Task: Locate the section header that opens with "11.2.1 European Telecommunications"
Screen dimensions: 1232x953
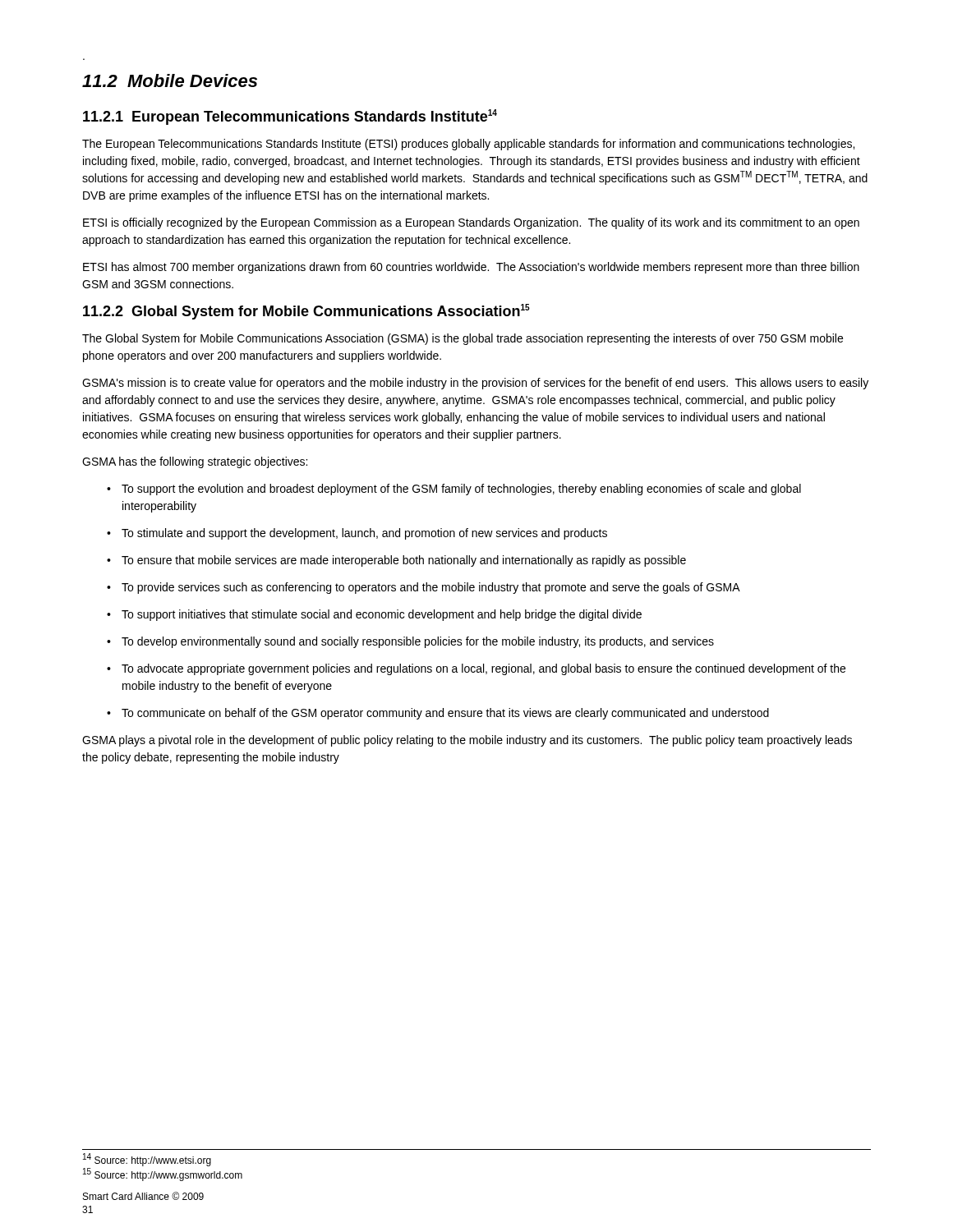Action: pos(476,117)
